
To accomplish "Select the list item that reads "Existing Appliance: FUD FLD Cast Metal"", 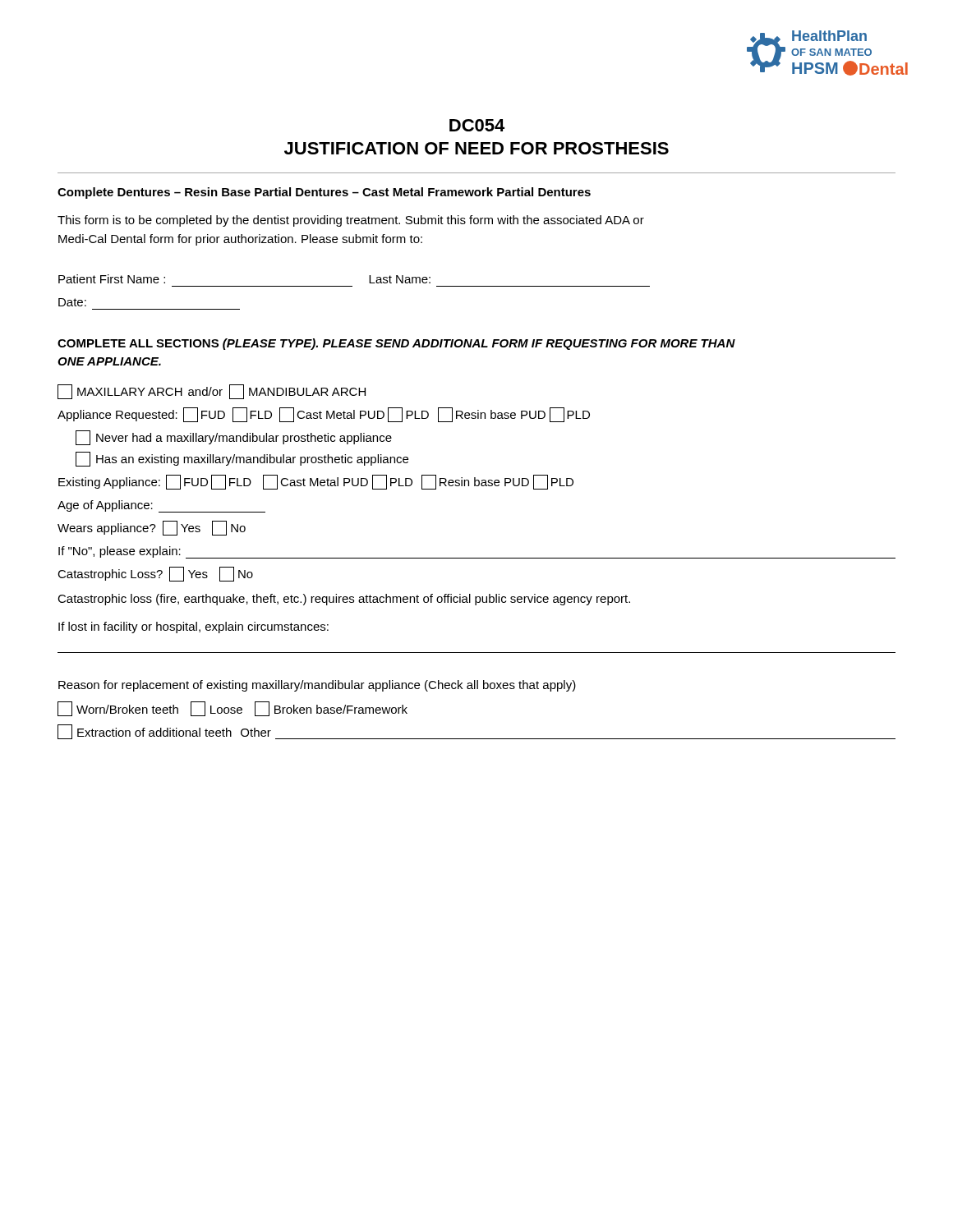I will tap(316, 482).
